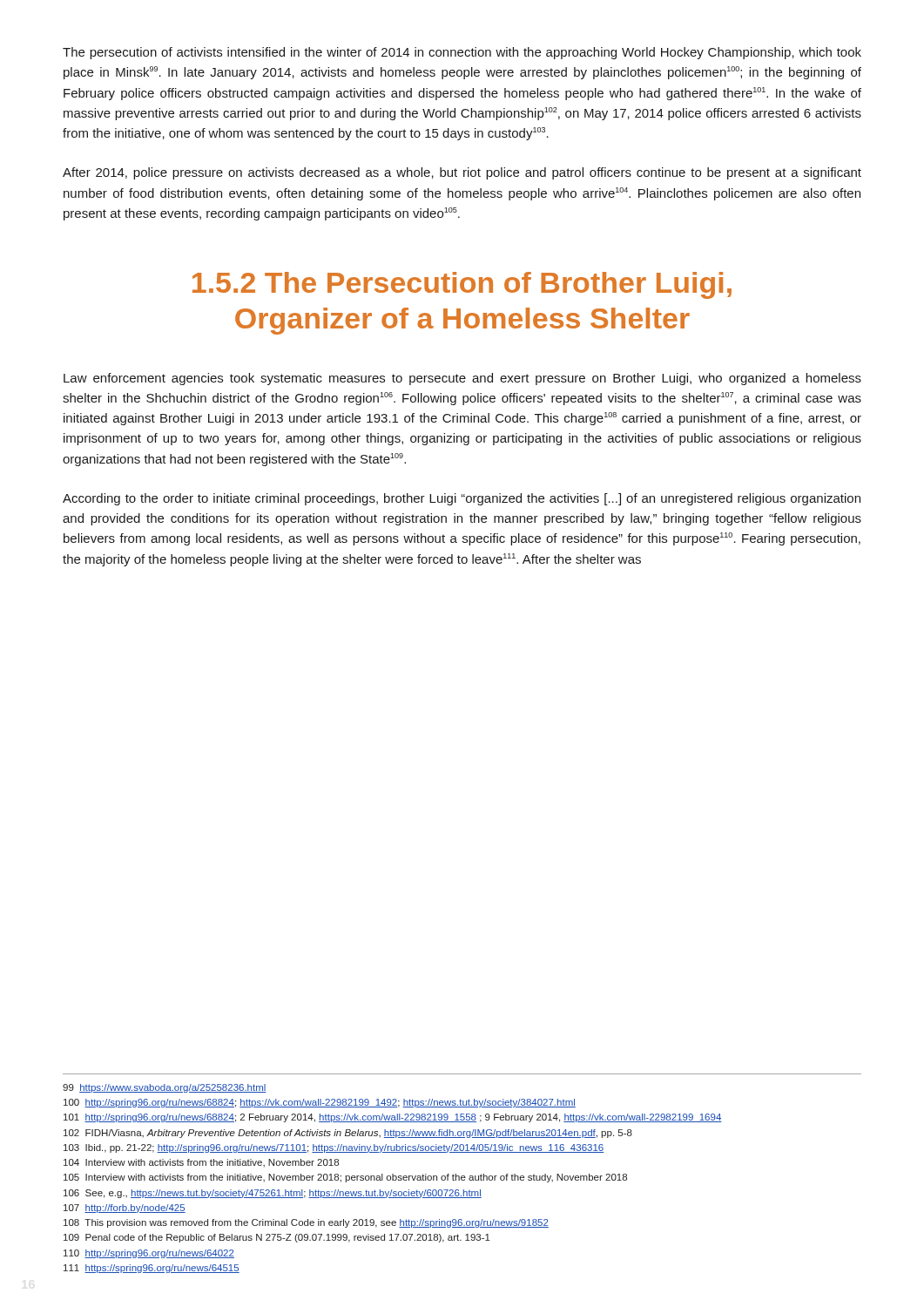Click on the text starting "After 2014, police"
924x1307 pixels.
coord(462,193)
